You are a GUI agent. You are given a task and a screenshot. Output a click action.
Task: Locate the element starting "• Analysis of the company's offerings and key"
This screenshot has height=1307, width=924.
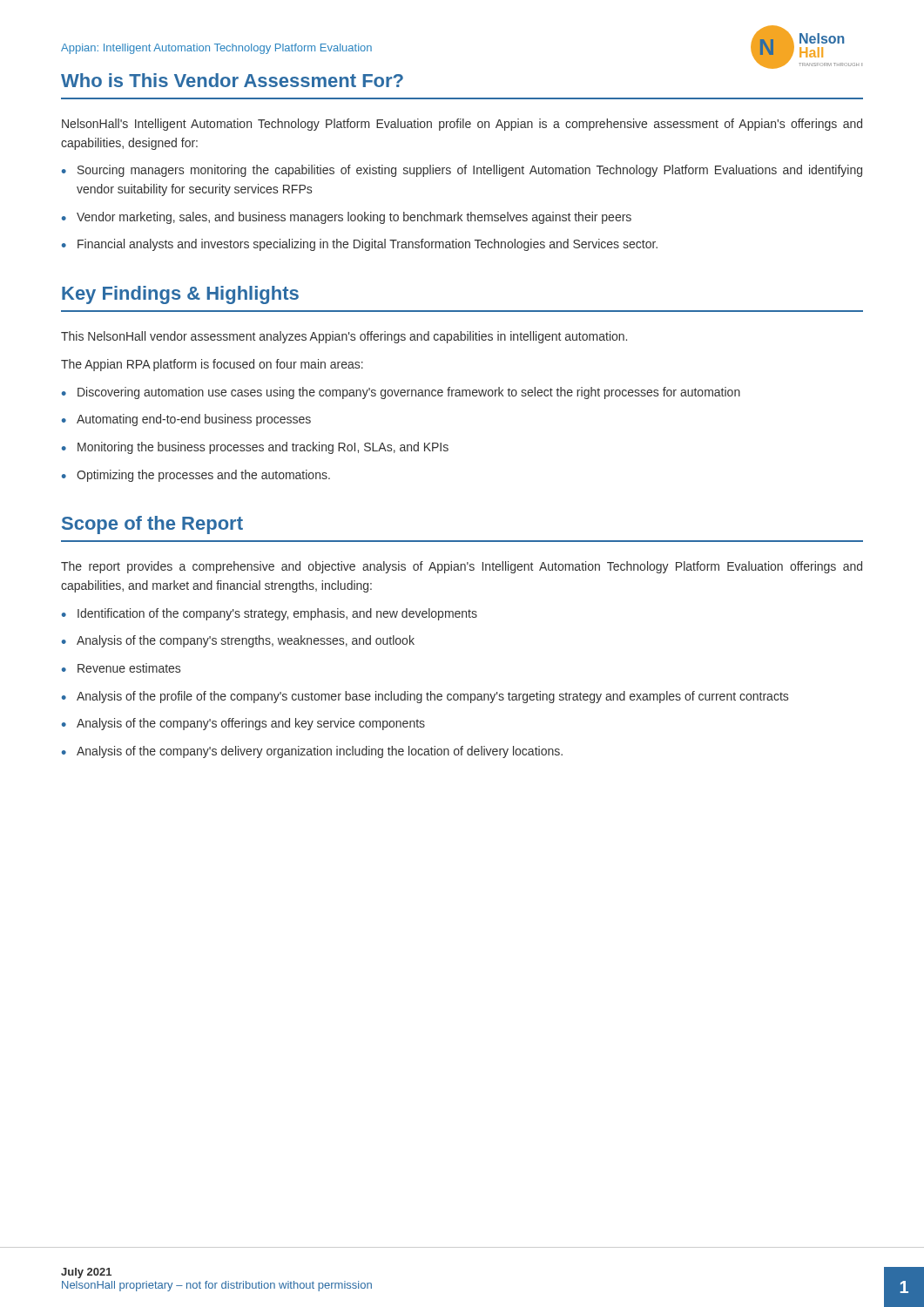(x=243, y=724)
